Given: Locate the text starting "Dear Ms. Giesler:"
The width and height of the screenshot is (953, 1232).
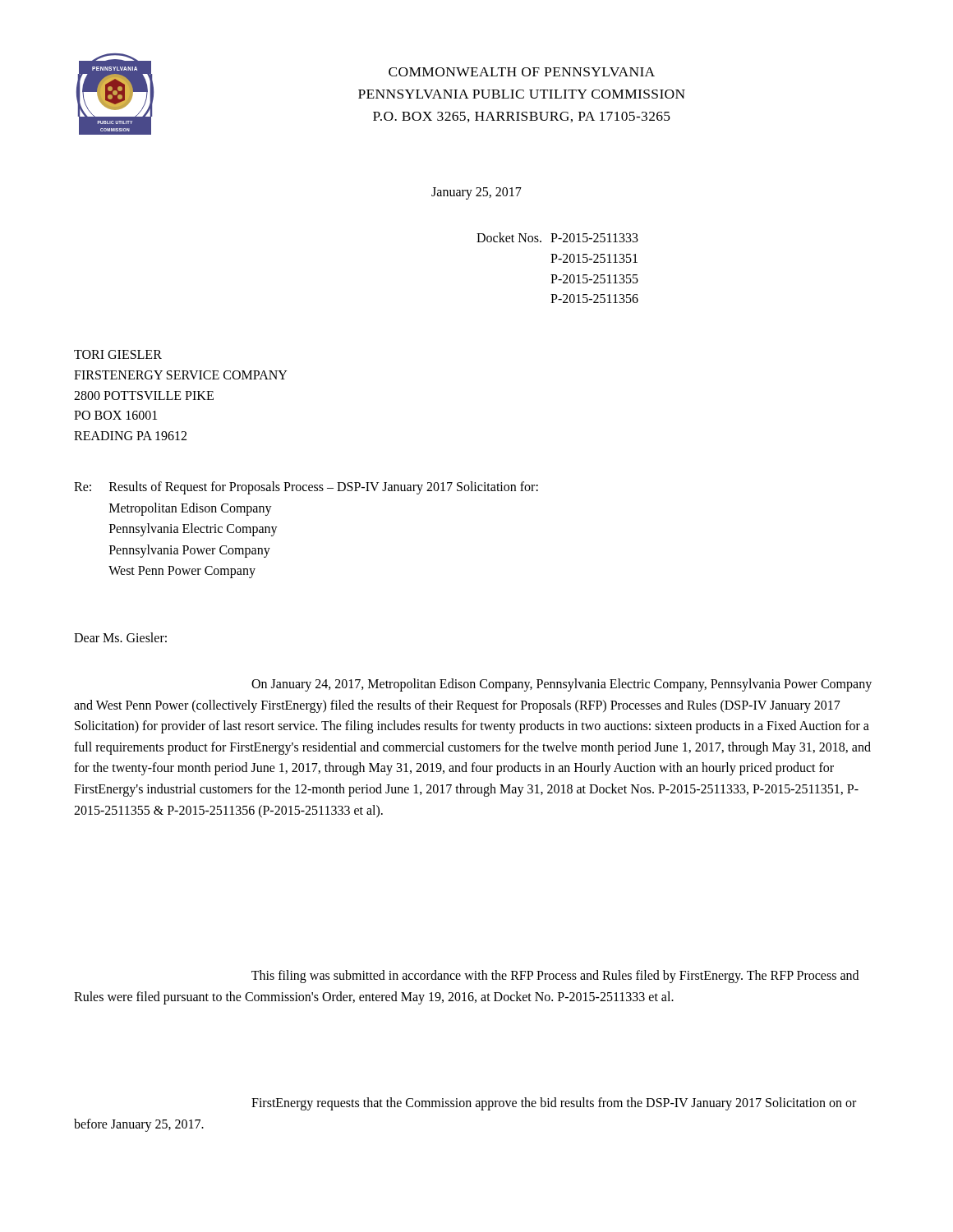Looking at the screenshot, I should tap(121, 638).
